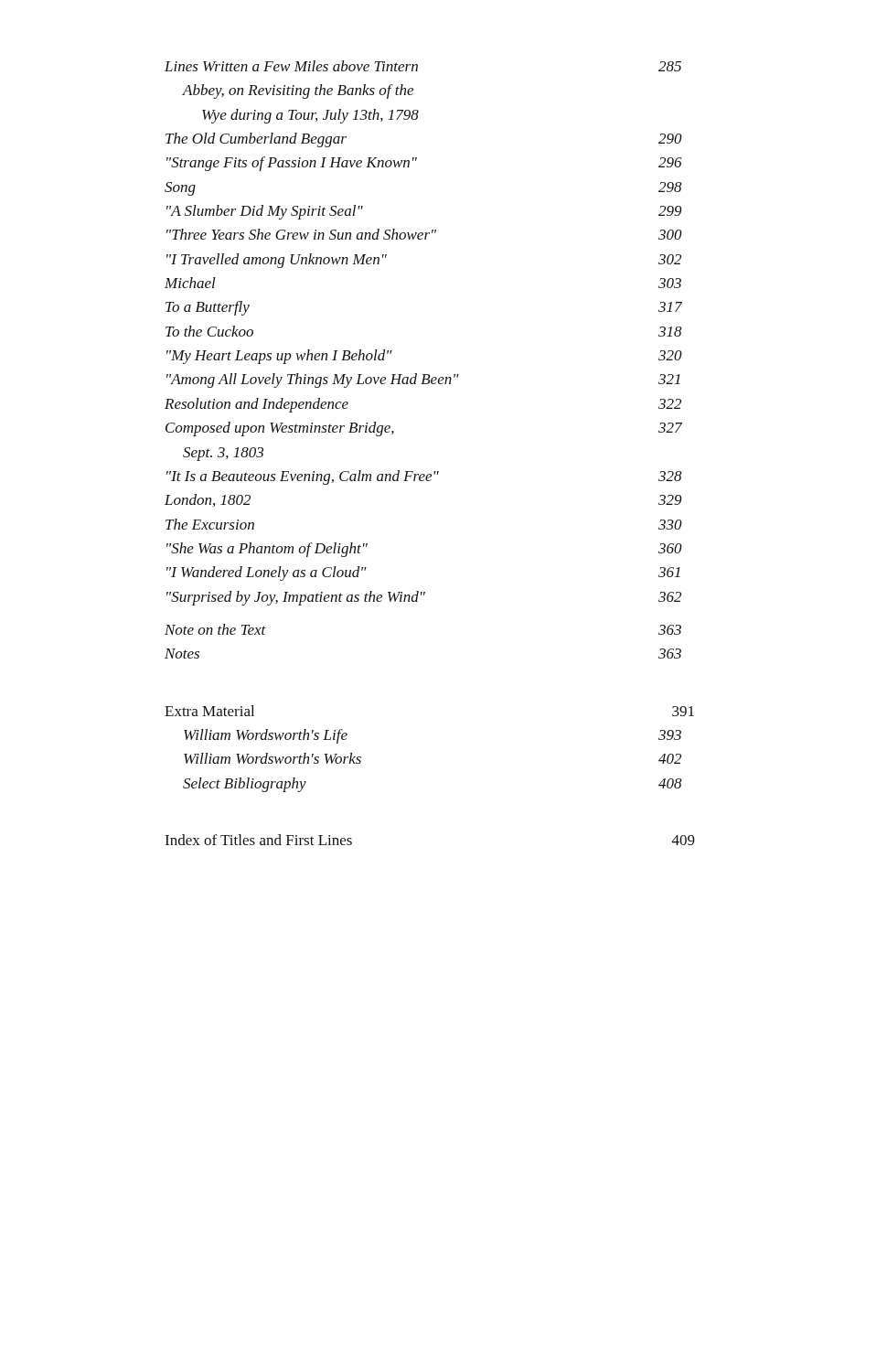The image size is (887, 1372).
Task: Select the text starting ""She Was a"
Action: click(262, 549)
